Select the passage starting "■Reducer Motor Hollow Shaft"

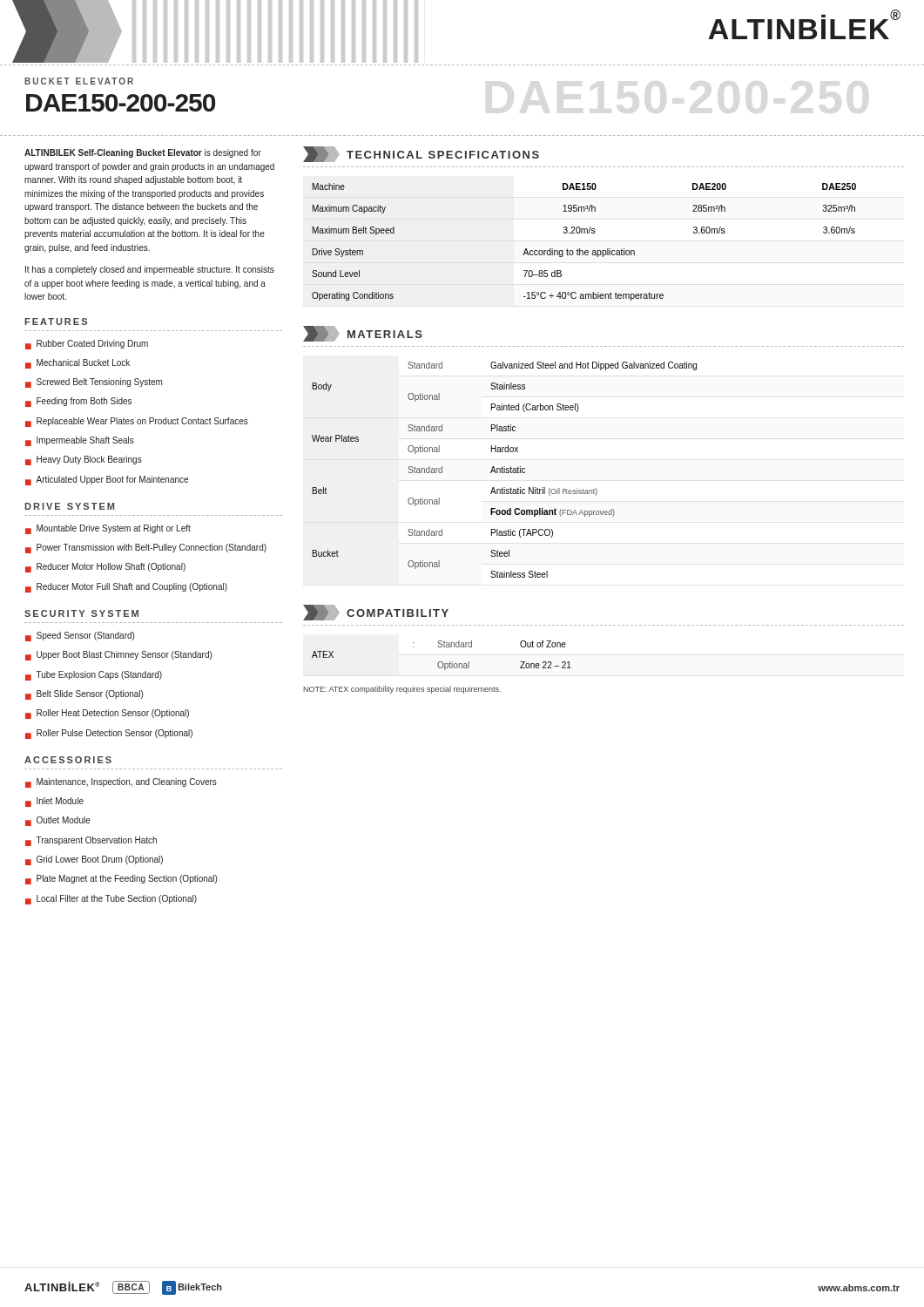click(105, 570)
